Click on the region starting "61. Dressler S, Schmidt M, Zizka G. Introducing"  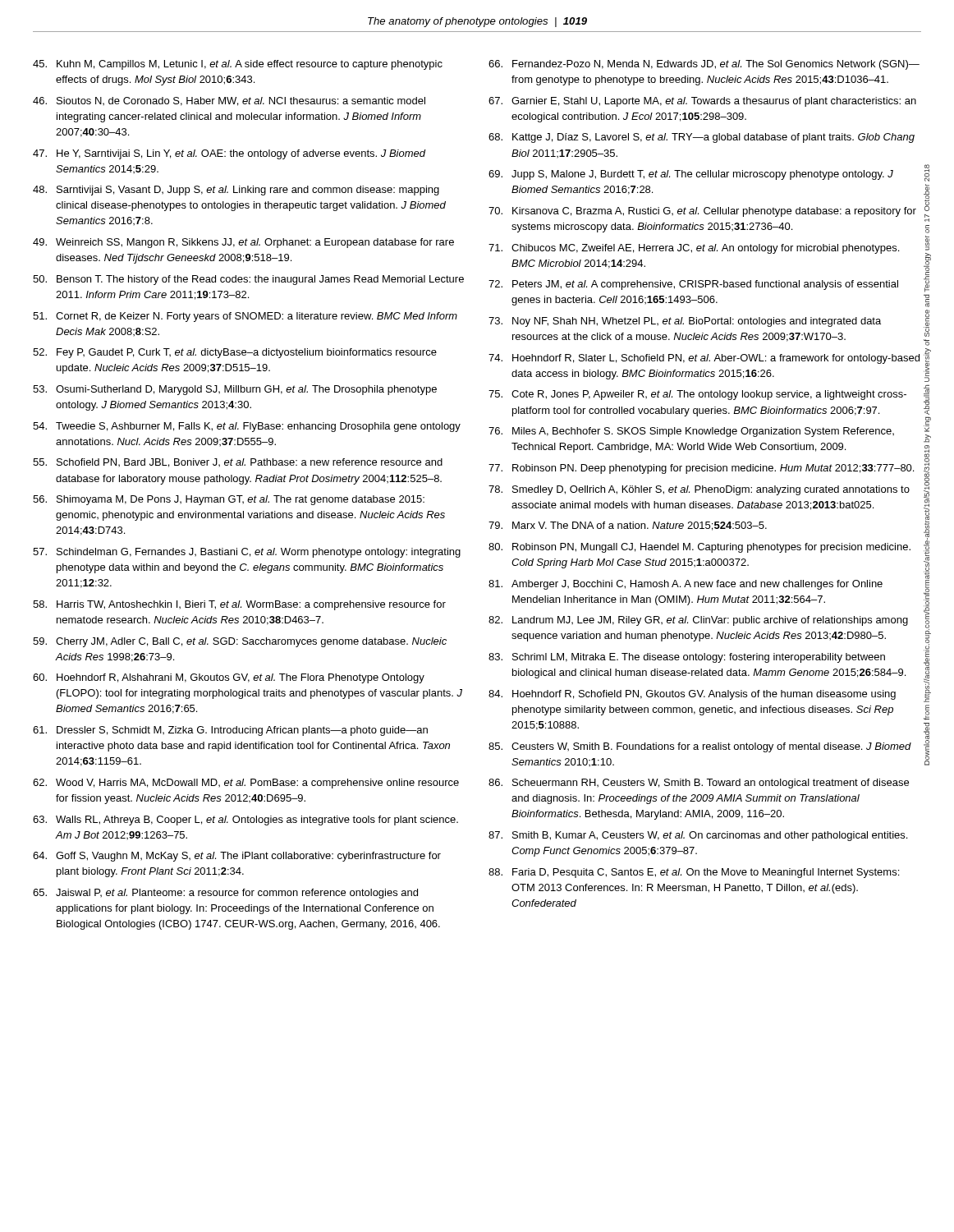[x=249, y=745]
